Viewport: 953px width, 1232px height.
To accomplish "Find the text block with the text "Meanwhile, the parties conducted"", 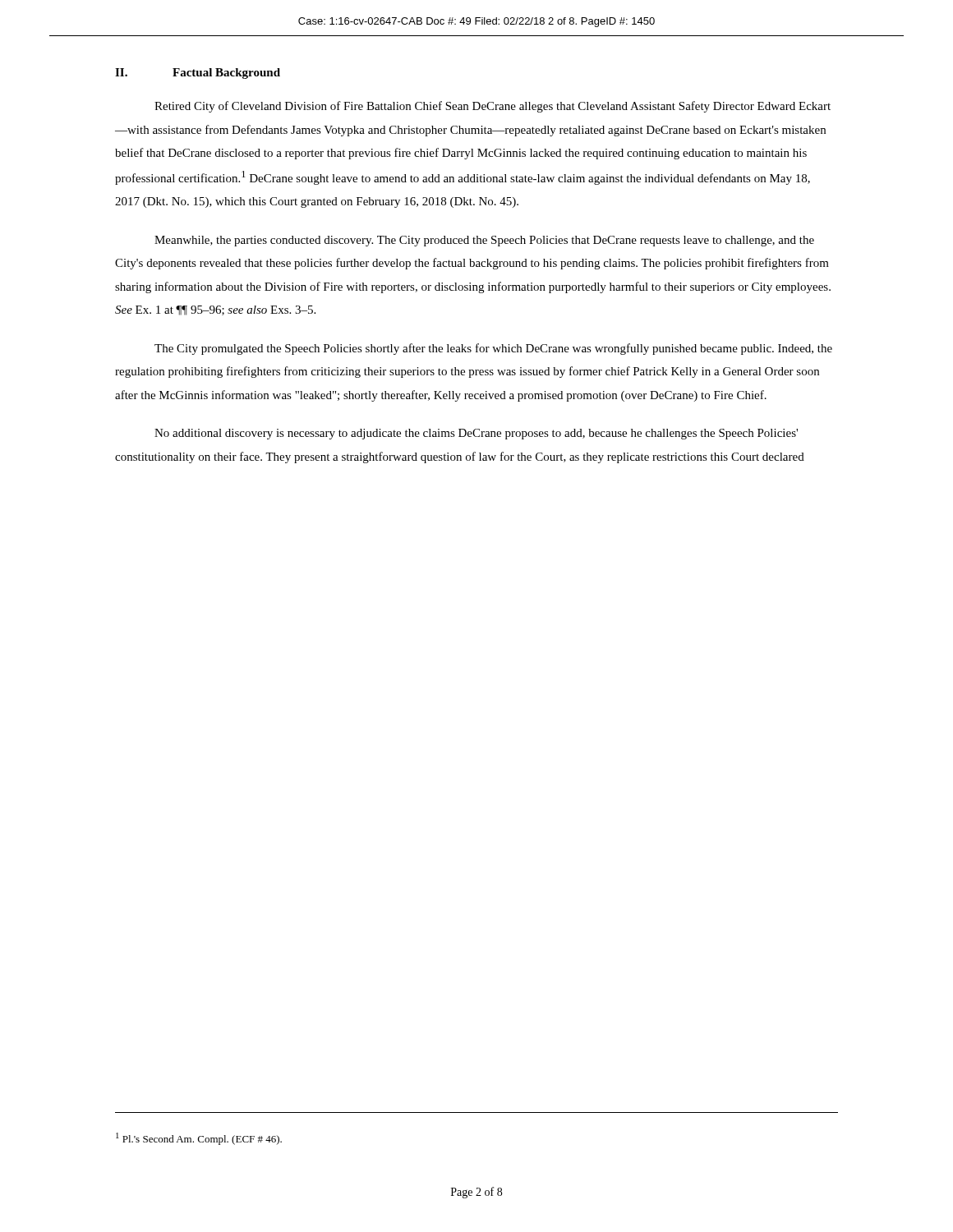I will point(473,275).
